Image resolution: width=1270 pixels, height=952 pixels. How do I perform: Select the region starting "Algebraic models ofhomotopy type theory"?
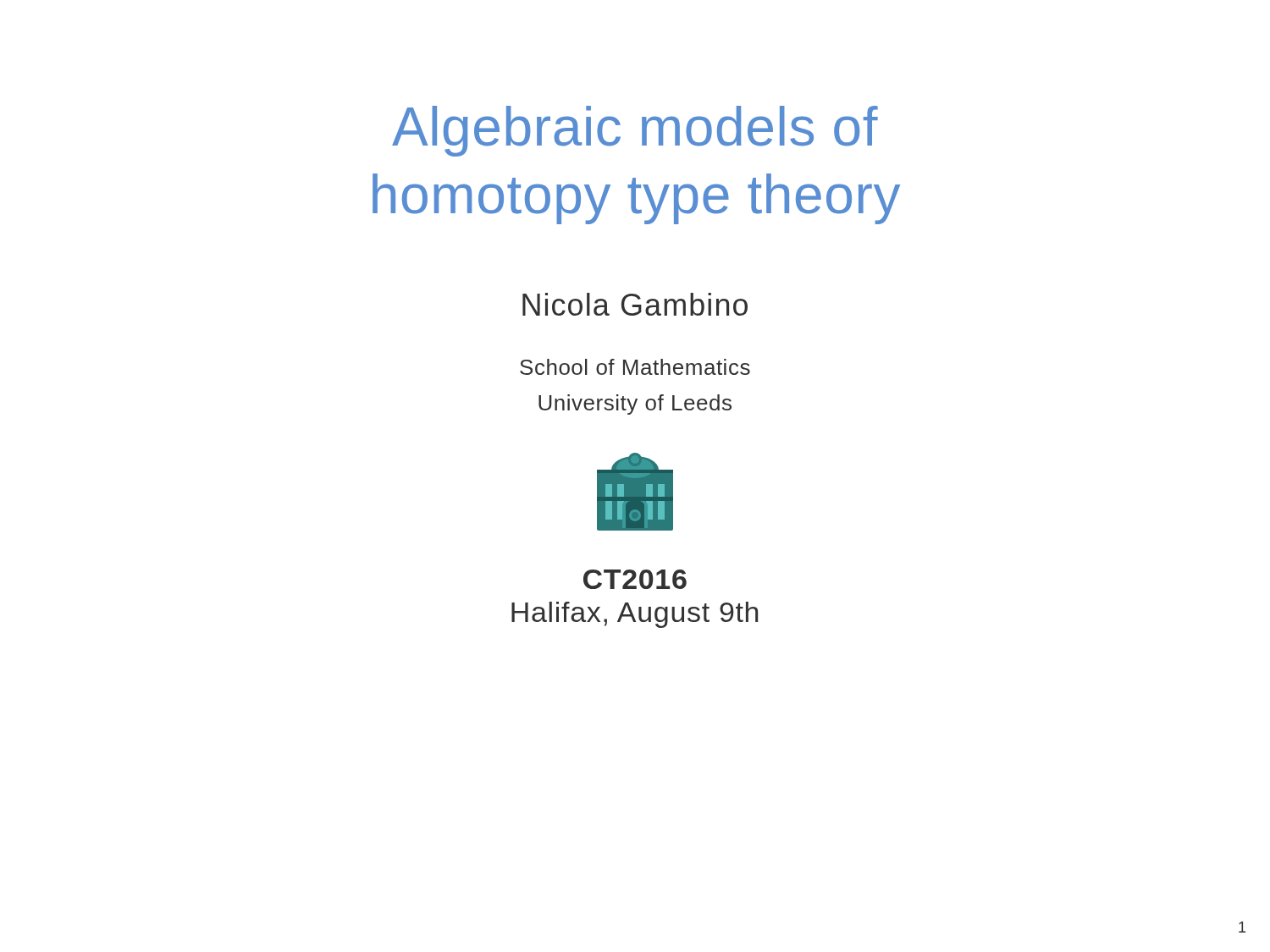coord(635,161)
